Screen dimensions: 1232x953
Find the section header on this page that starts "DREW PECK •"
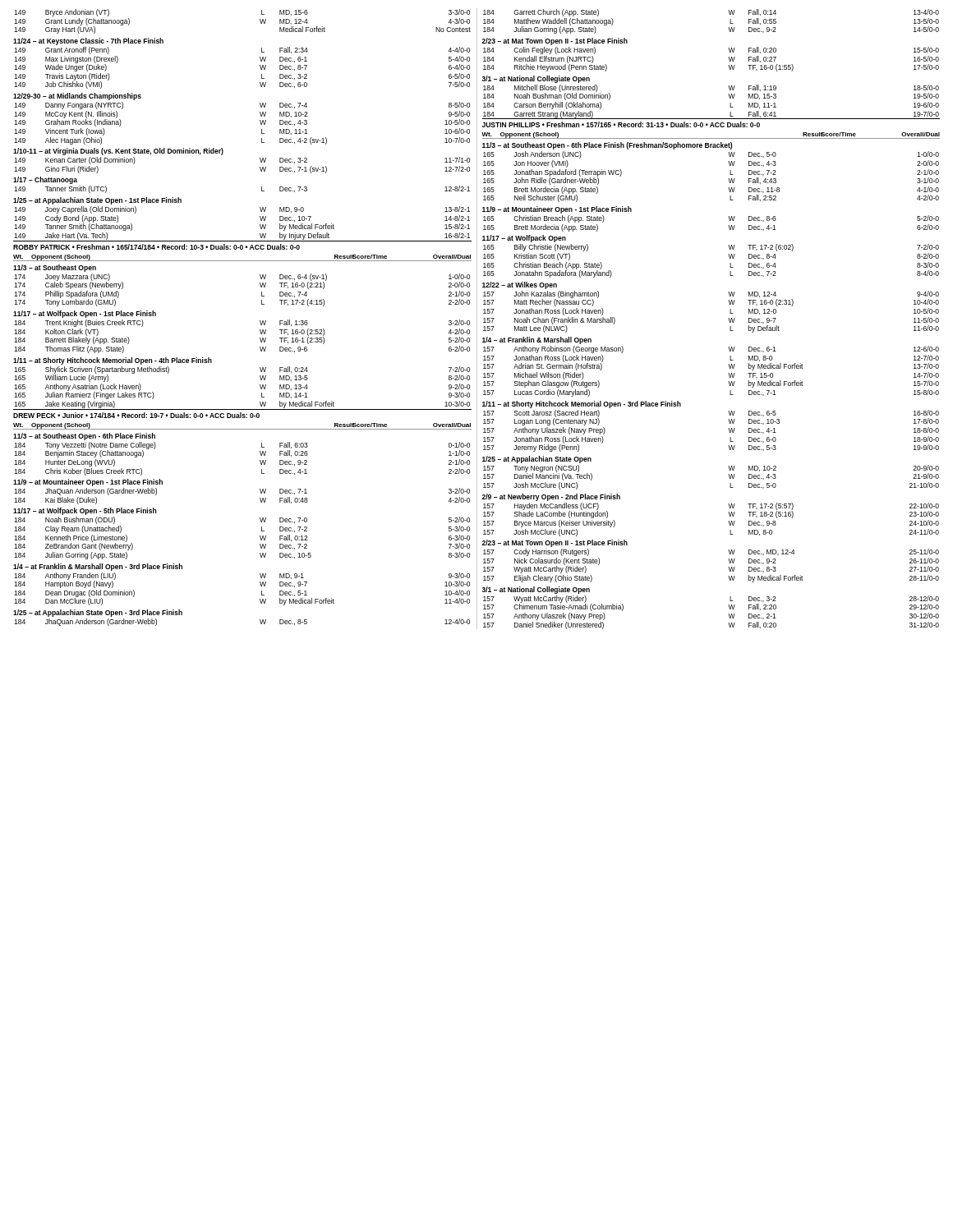pyautogui.click(x=137, y=415)
